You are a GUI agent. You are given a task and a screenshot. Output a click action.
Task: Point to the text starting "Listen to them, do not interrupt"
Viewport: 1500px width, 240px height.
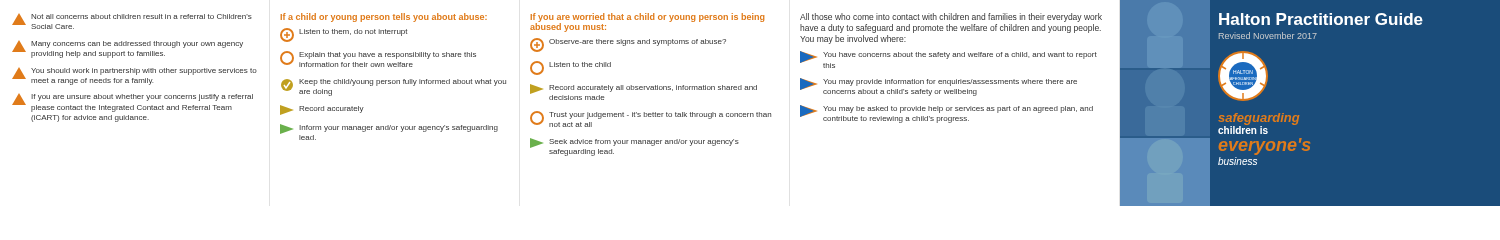point(344,35)
